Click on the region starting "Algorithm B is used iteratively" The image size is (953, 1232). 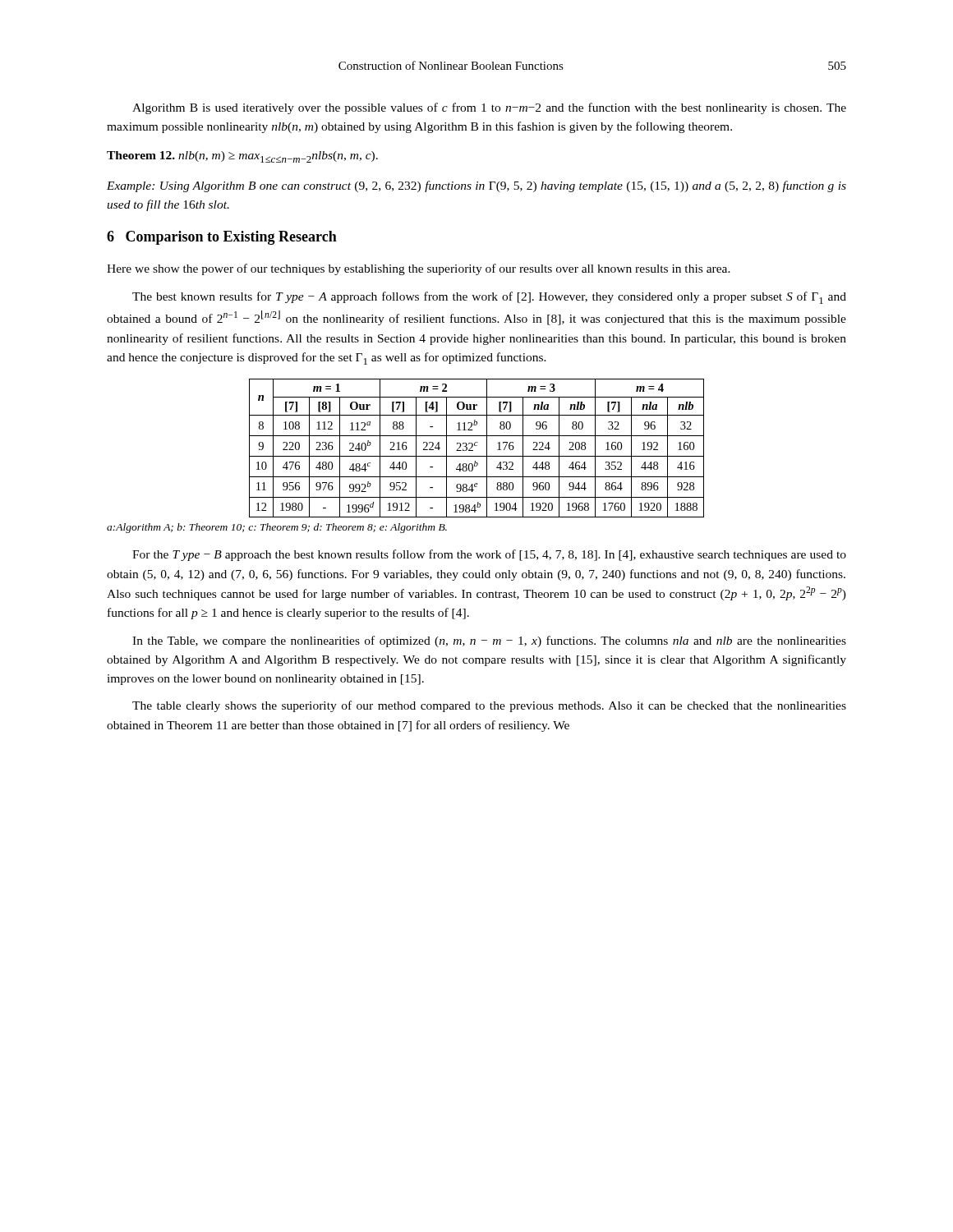pos(476,117)
